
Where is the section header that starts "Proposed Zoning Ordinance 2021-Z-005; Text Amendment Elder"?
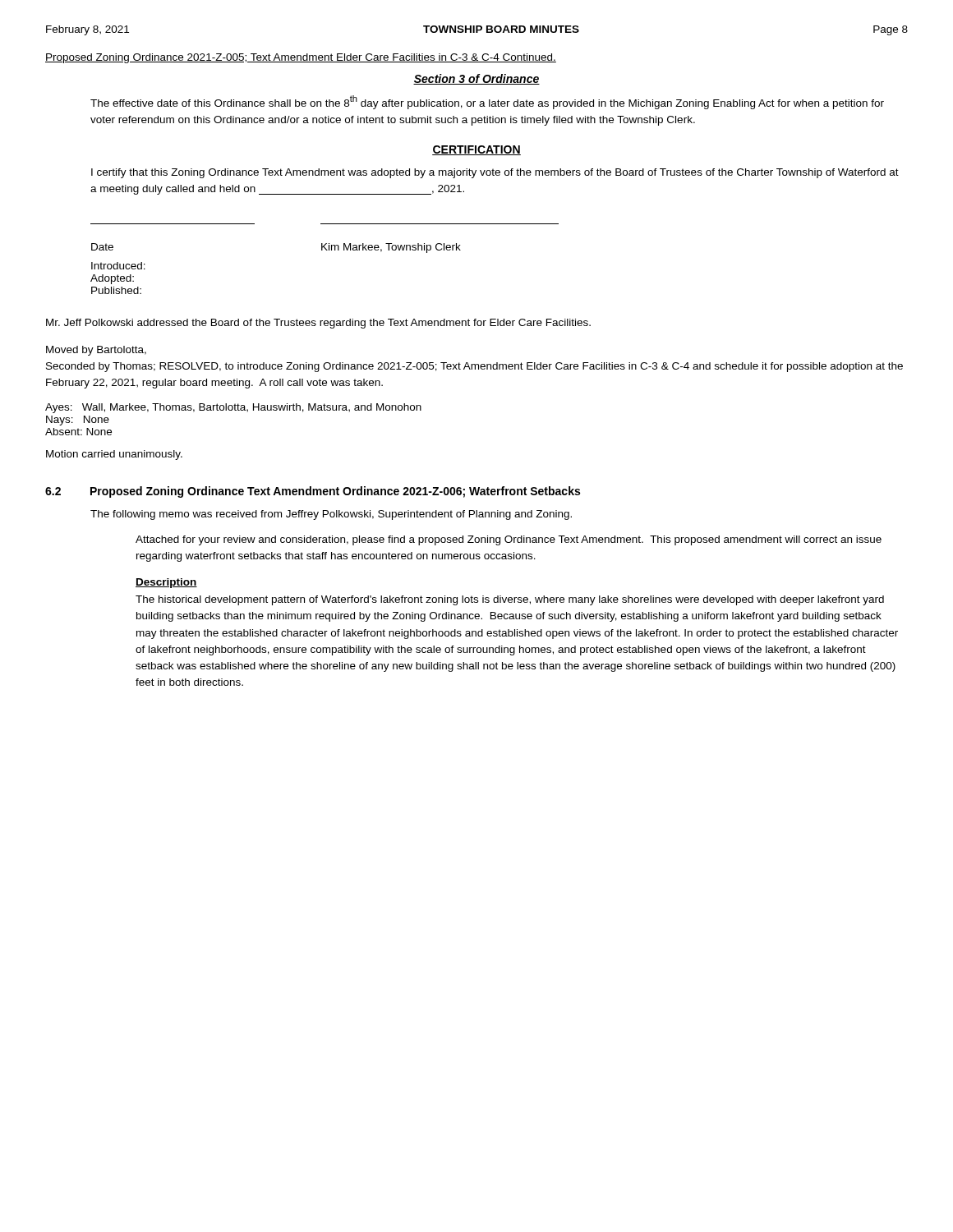coord(301,57)
